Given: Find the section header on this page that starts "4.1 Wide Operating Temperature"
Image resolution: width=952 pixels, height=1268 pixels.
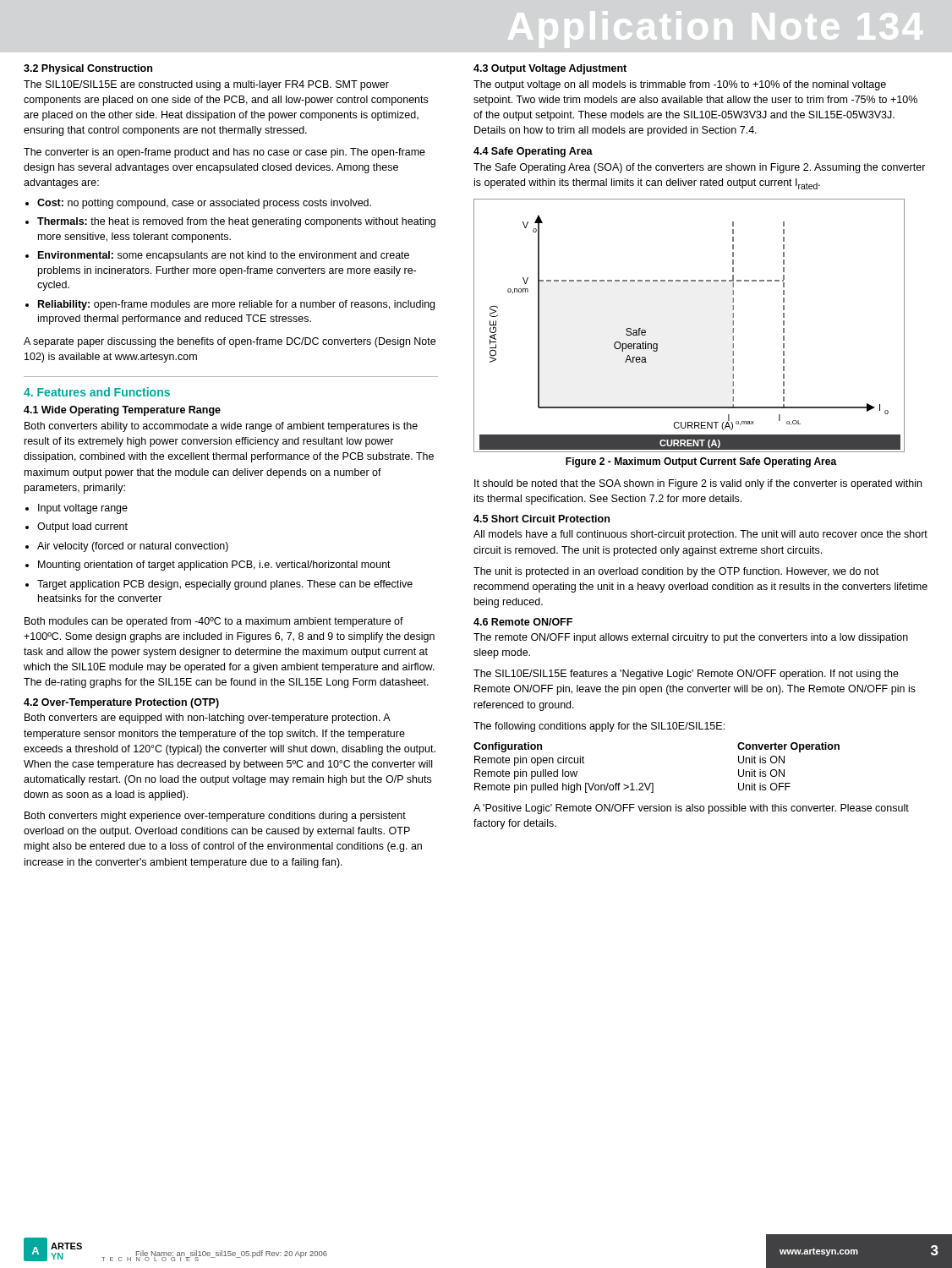Looking at the screenshot, I should (x=122, y=410).
